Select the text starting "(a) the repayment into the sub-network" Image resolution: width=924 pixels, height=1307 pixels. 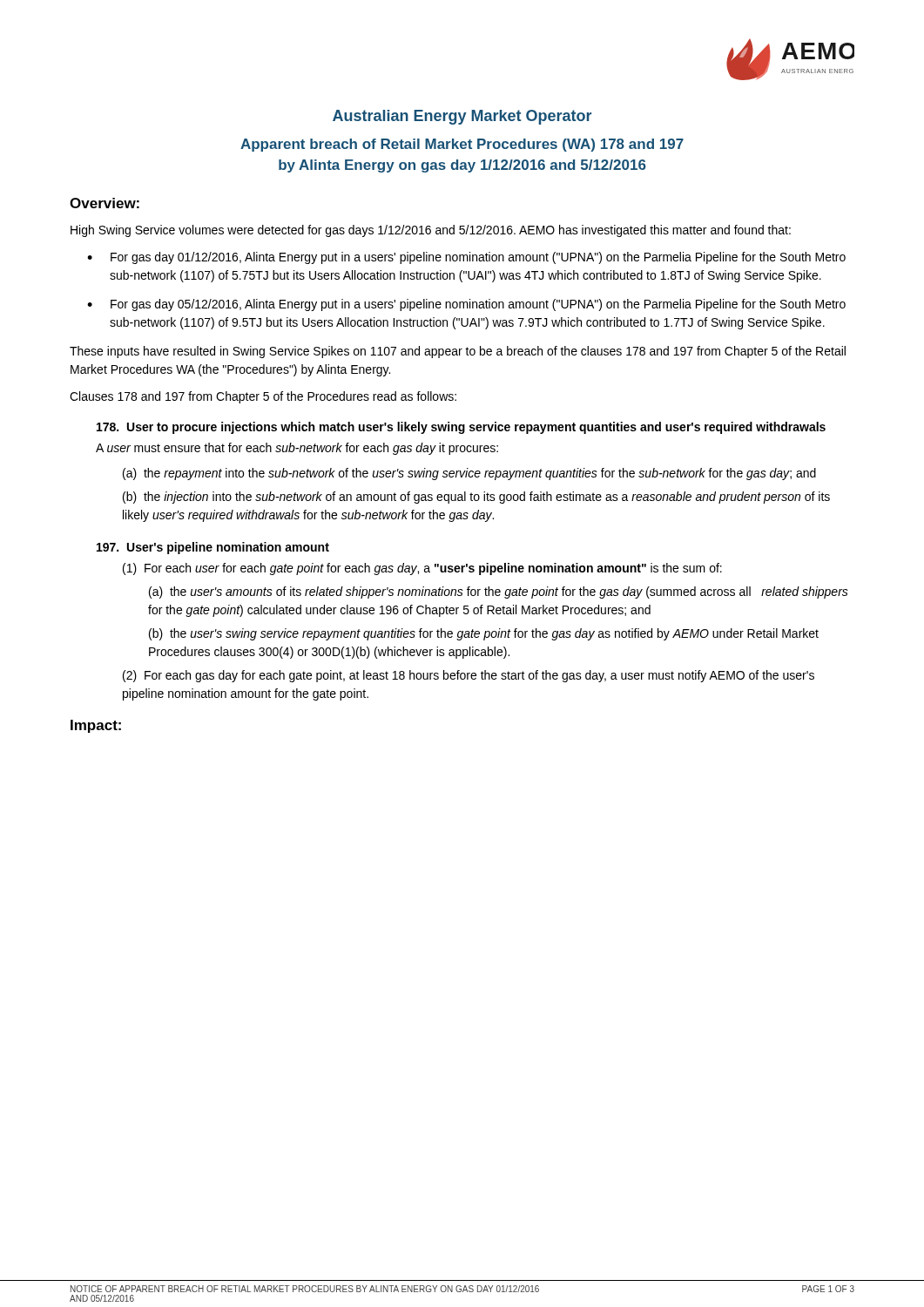pyautogui.click(x=469, y=473)
